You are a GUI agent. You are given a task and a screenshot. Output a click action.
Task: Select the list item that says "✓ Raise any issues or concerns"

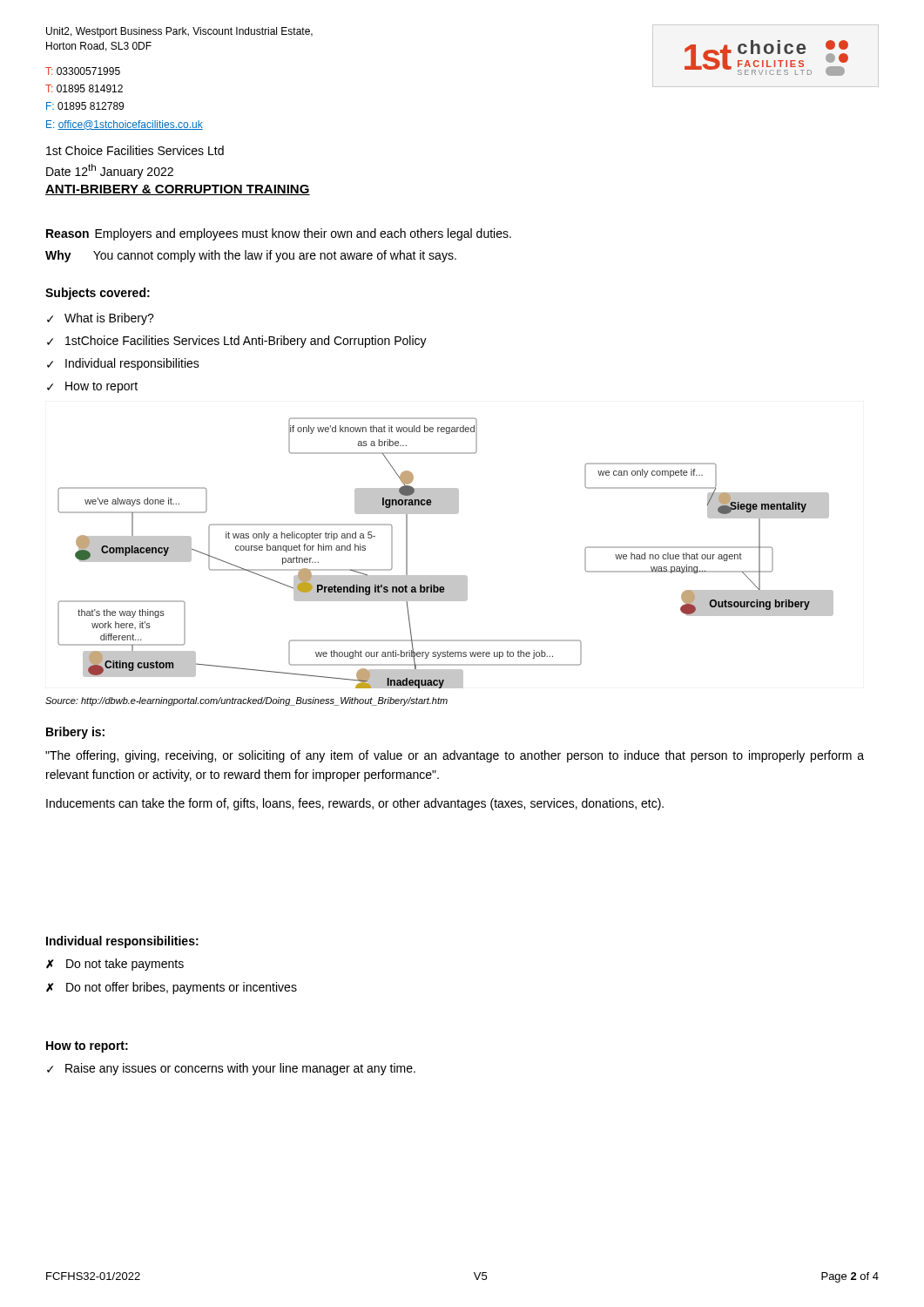pyautogui.click(x=231, y=1069)
